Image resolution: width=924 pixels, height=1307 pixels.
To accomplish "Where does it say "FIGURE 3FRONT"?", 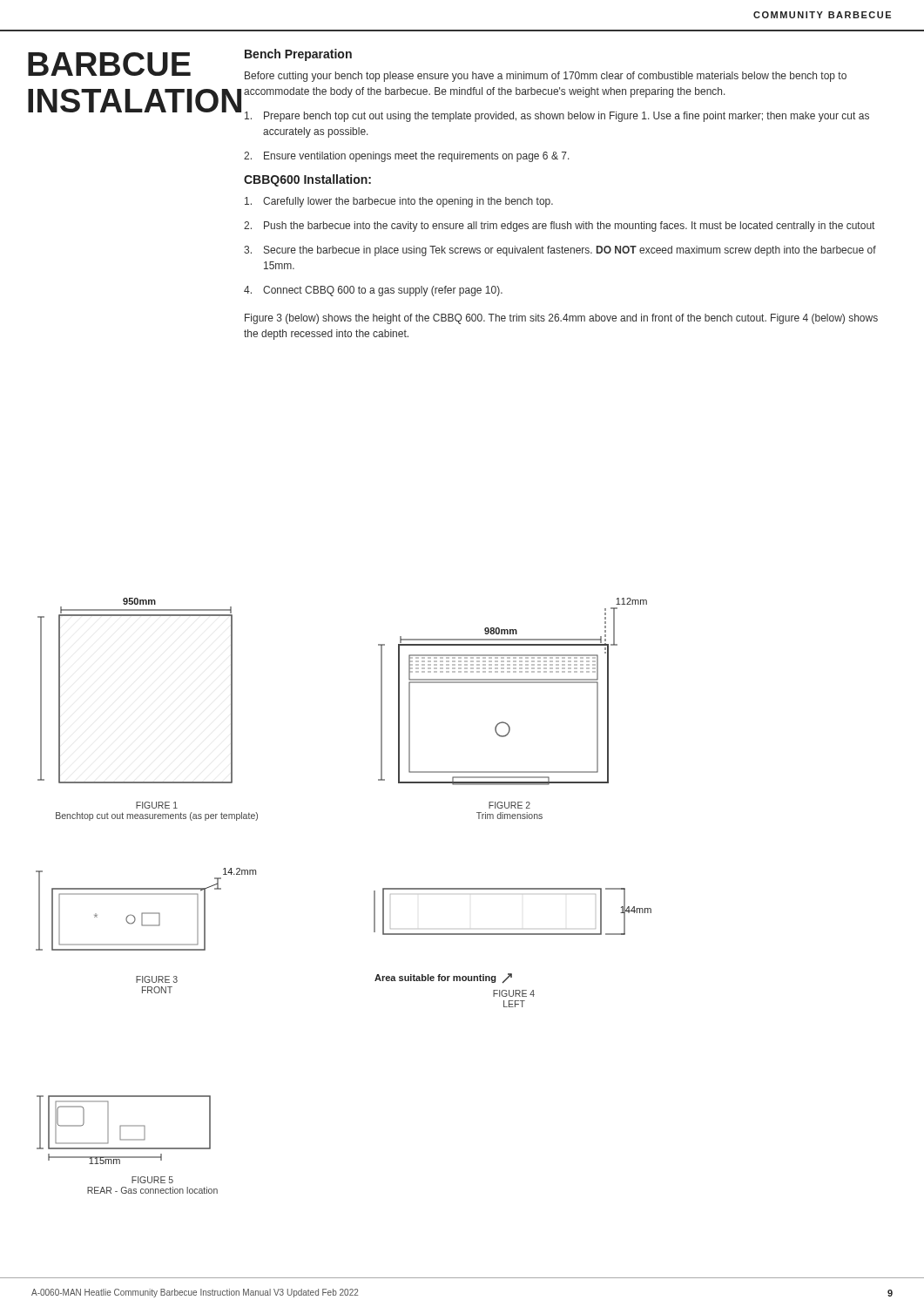I will 157,985.
